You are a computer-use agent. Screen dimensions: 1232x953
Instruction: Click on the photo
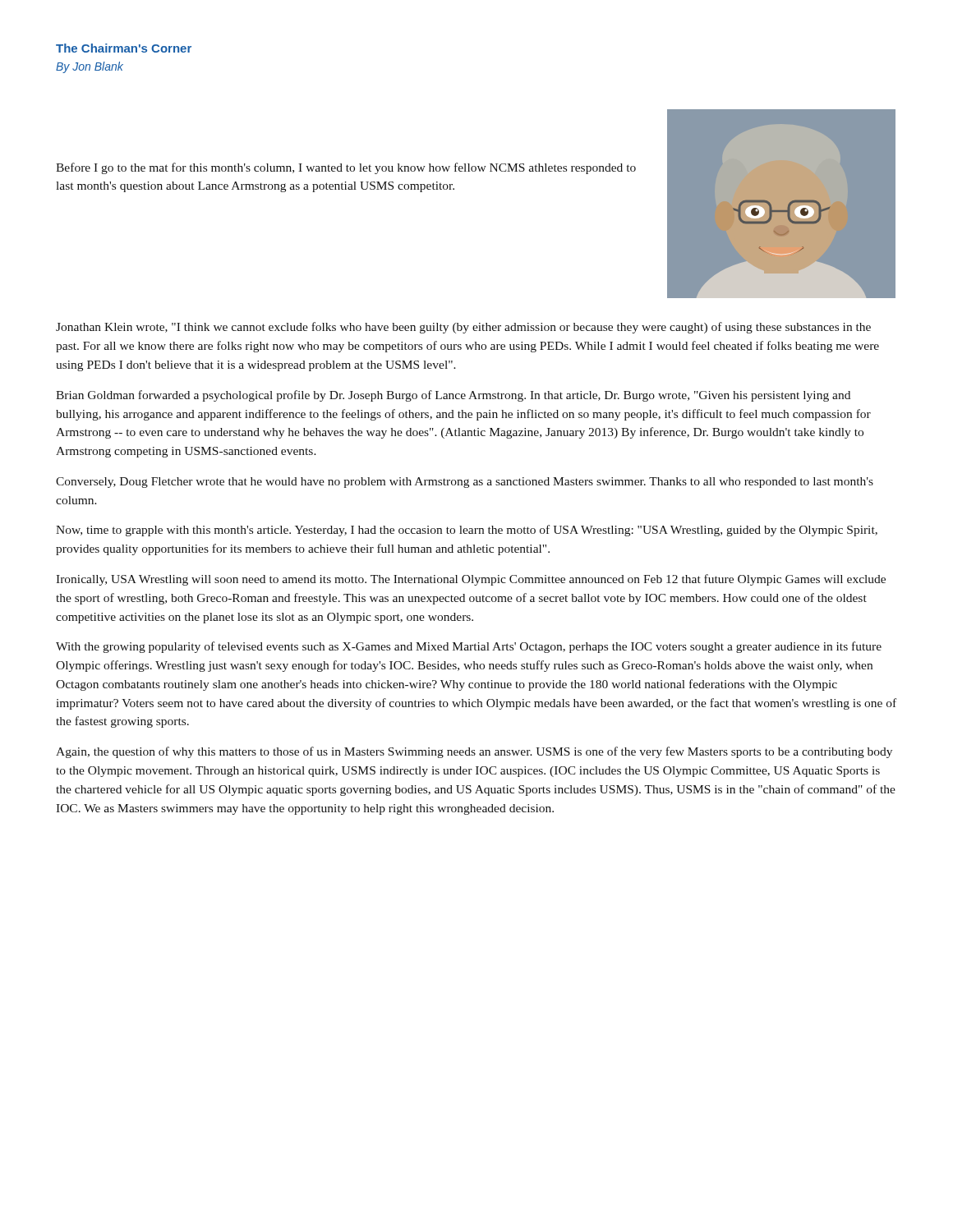782,206
